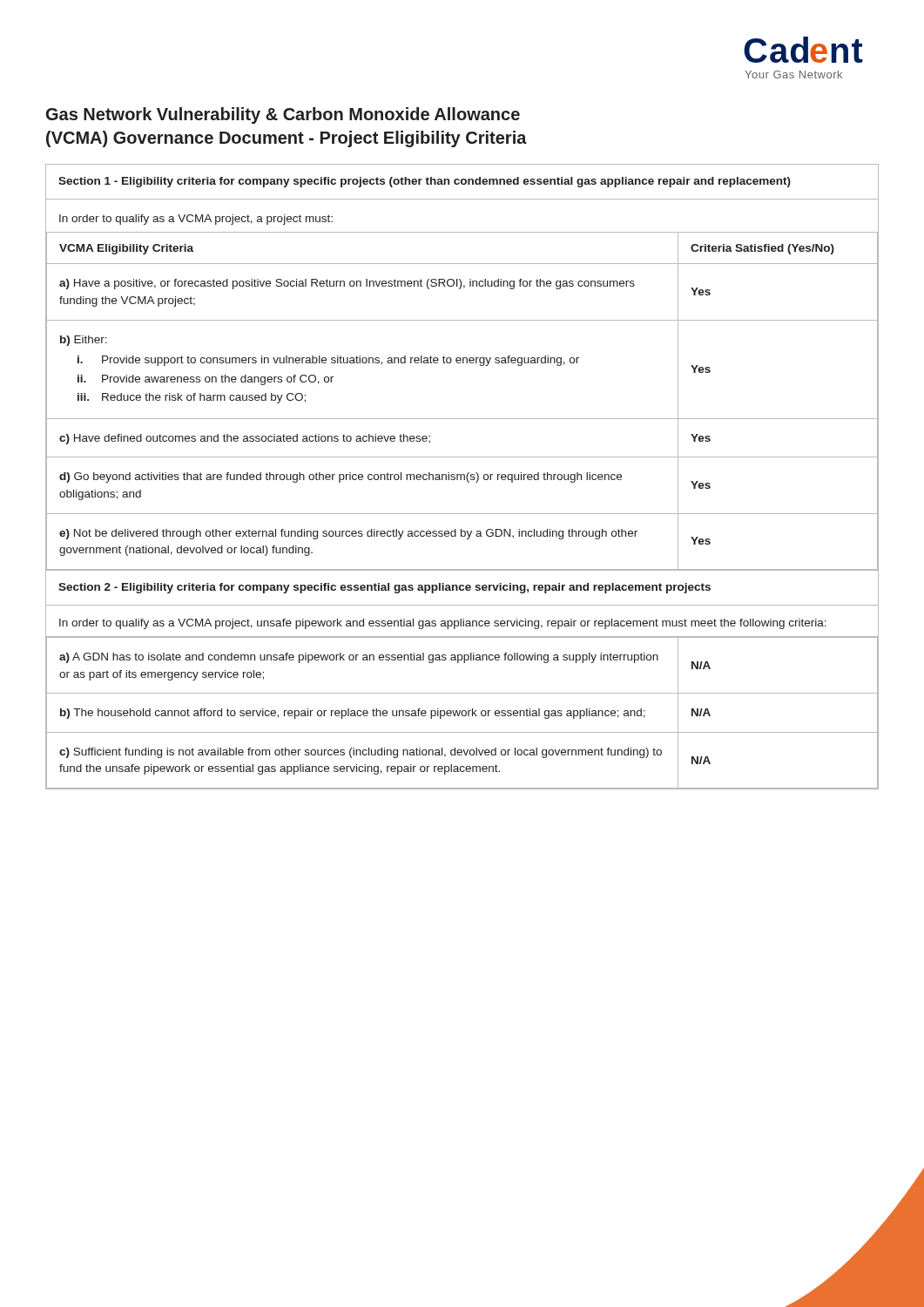924x1307 pixels.
Task: Select a logo
Action: tap(813, 56)
